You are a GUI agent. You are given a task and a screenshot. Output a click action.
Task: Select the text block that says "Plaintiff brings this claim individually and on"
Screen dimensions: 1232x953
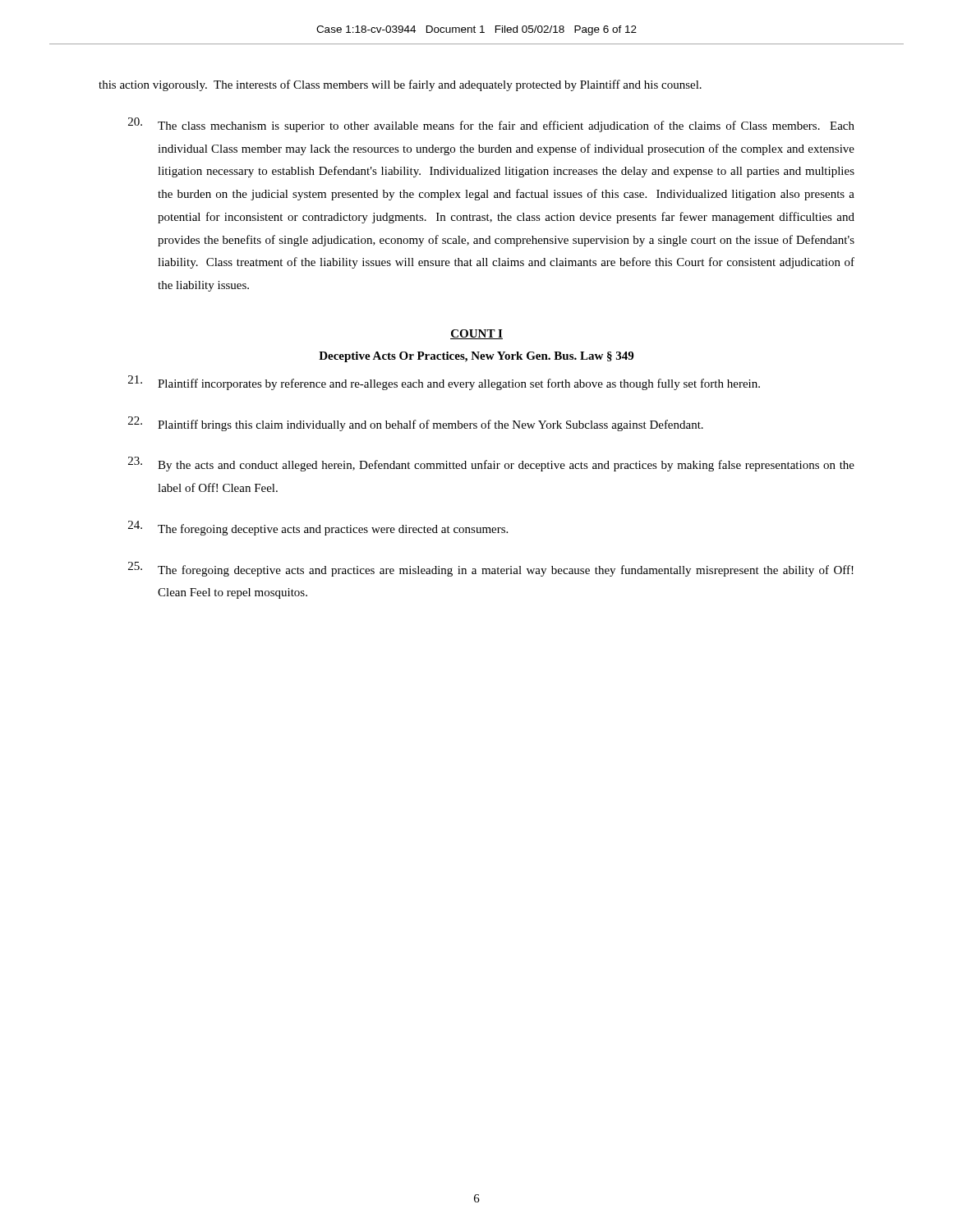click(476, 425)
